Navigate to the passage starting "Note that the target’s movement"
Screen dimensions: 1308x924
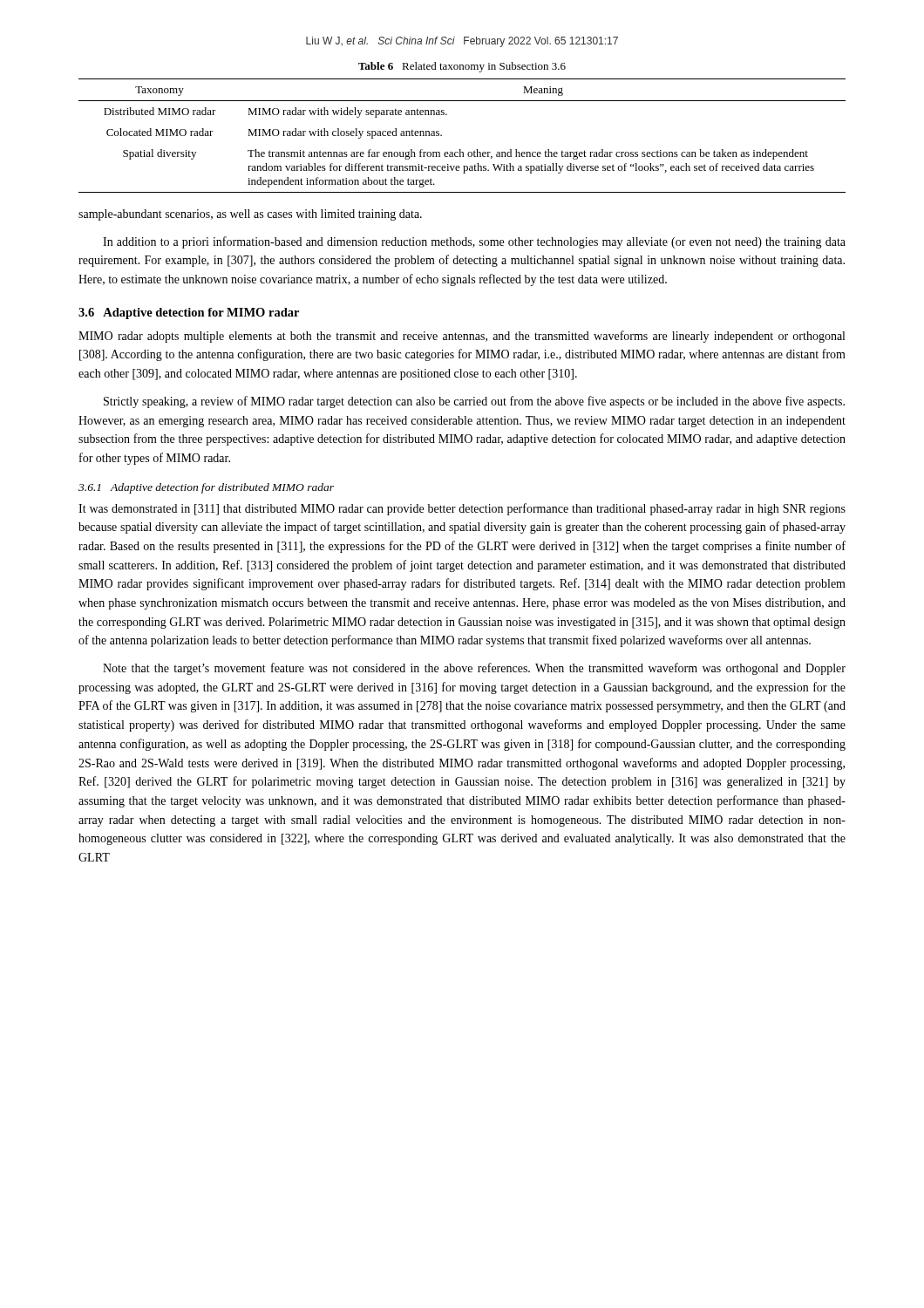462,763
